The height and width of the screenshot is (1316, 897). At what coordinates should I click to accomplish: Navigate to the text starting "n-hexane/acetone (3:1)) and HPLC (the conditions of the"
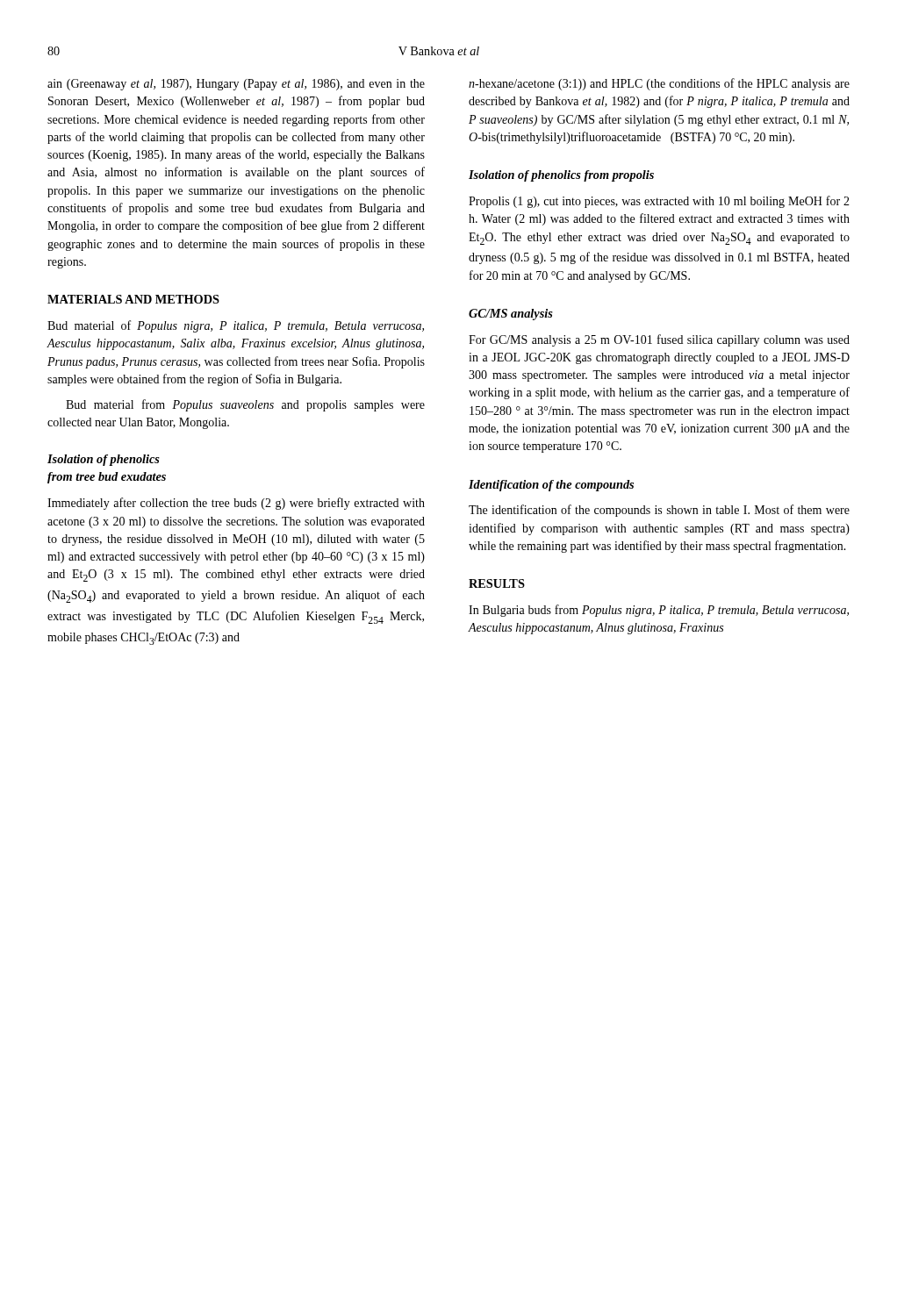click(x=659, y=111)
